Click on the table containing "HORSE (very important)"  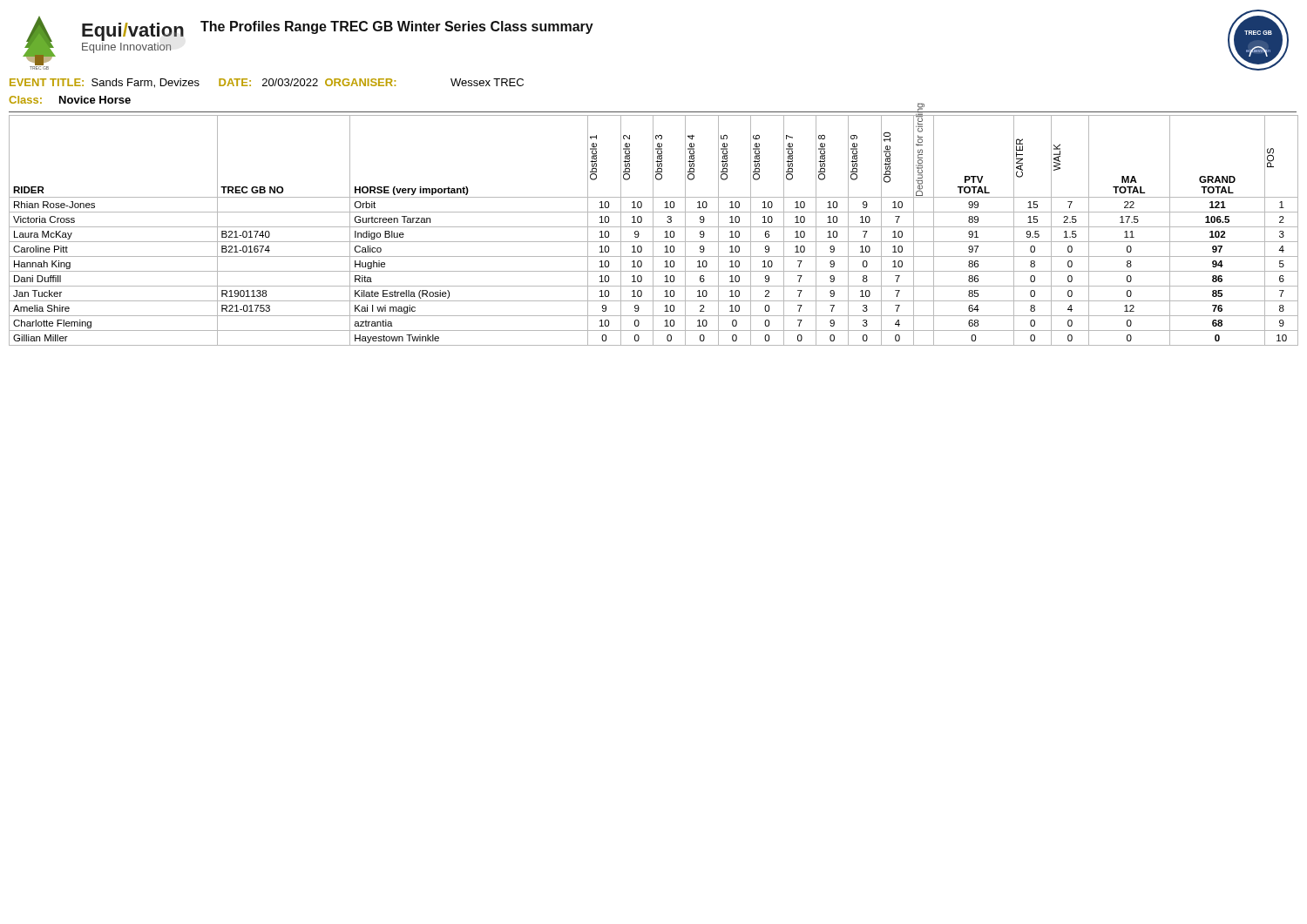[x=654, y=230]
